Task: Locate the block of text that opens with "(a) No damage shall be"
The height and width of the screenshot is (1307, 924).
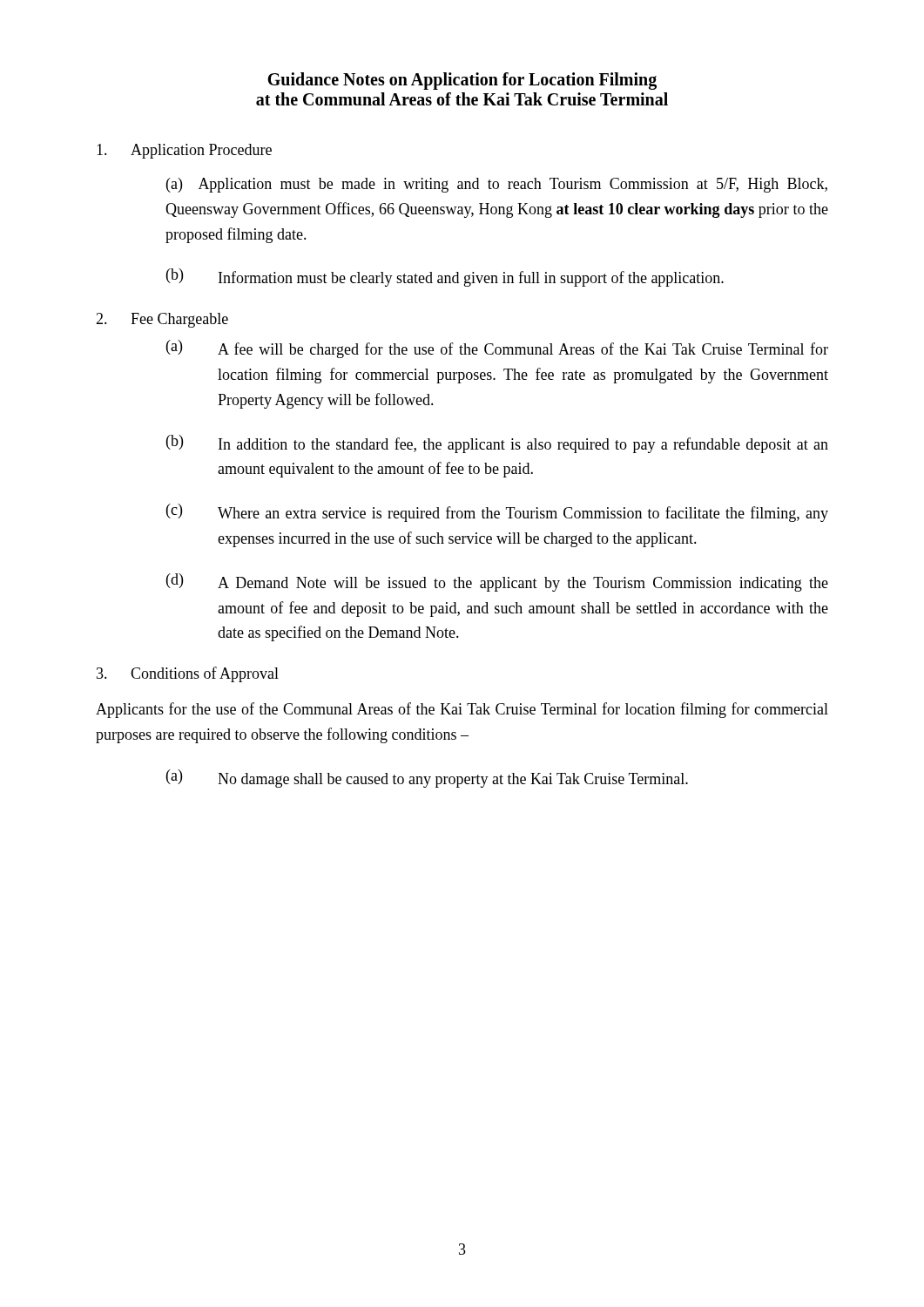Action: (427, 779)
